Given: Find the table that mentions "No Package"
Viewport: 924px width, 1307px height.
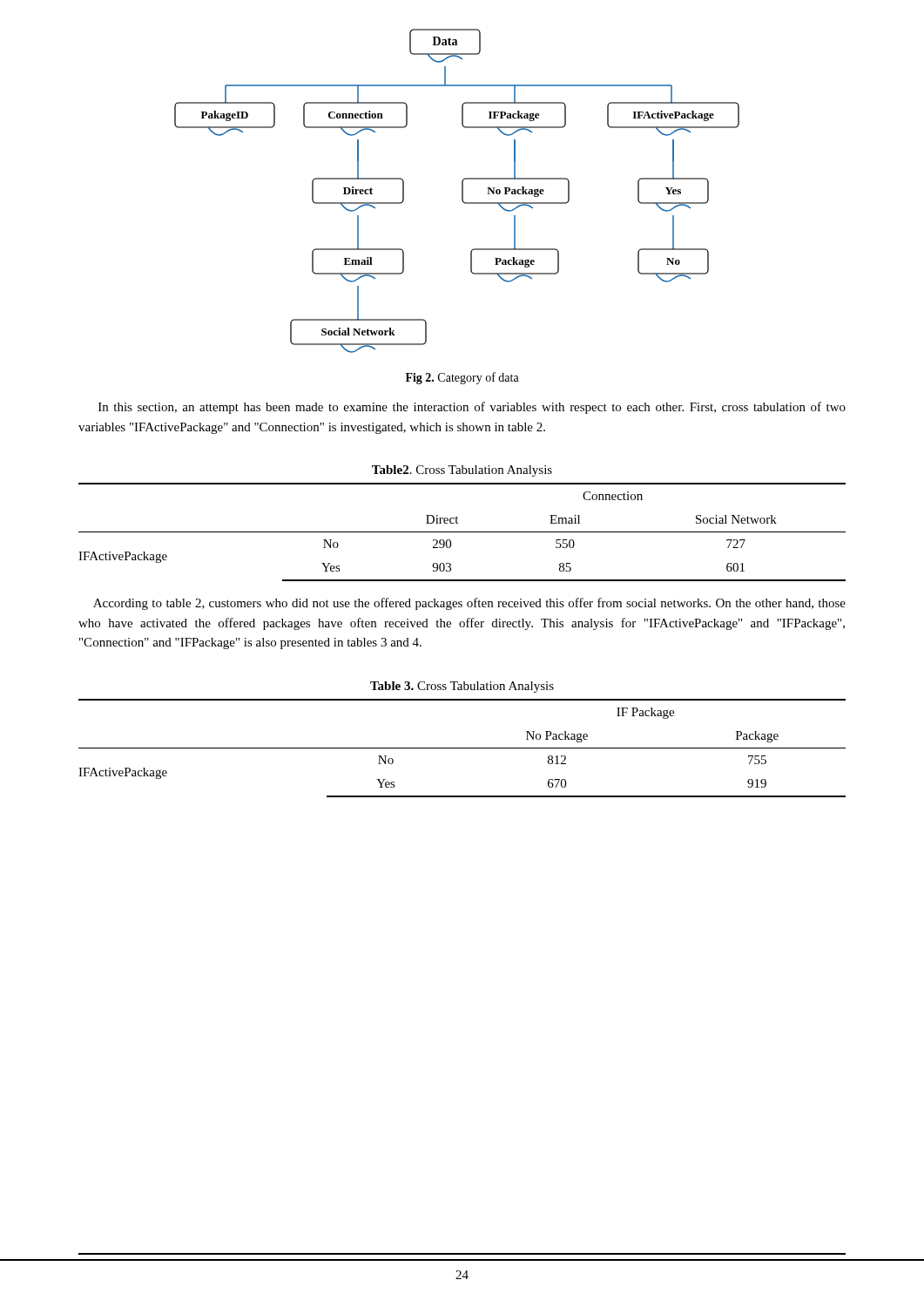Looking at the screenshot, I should pos(462,738).
